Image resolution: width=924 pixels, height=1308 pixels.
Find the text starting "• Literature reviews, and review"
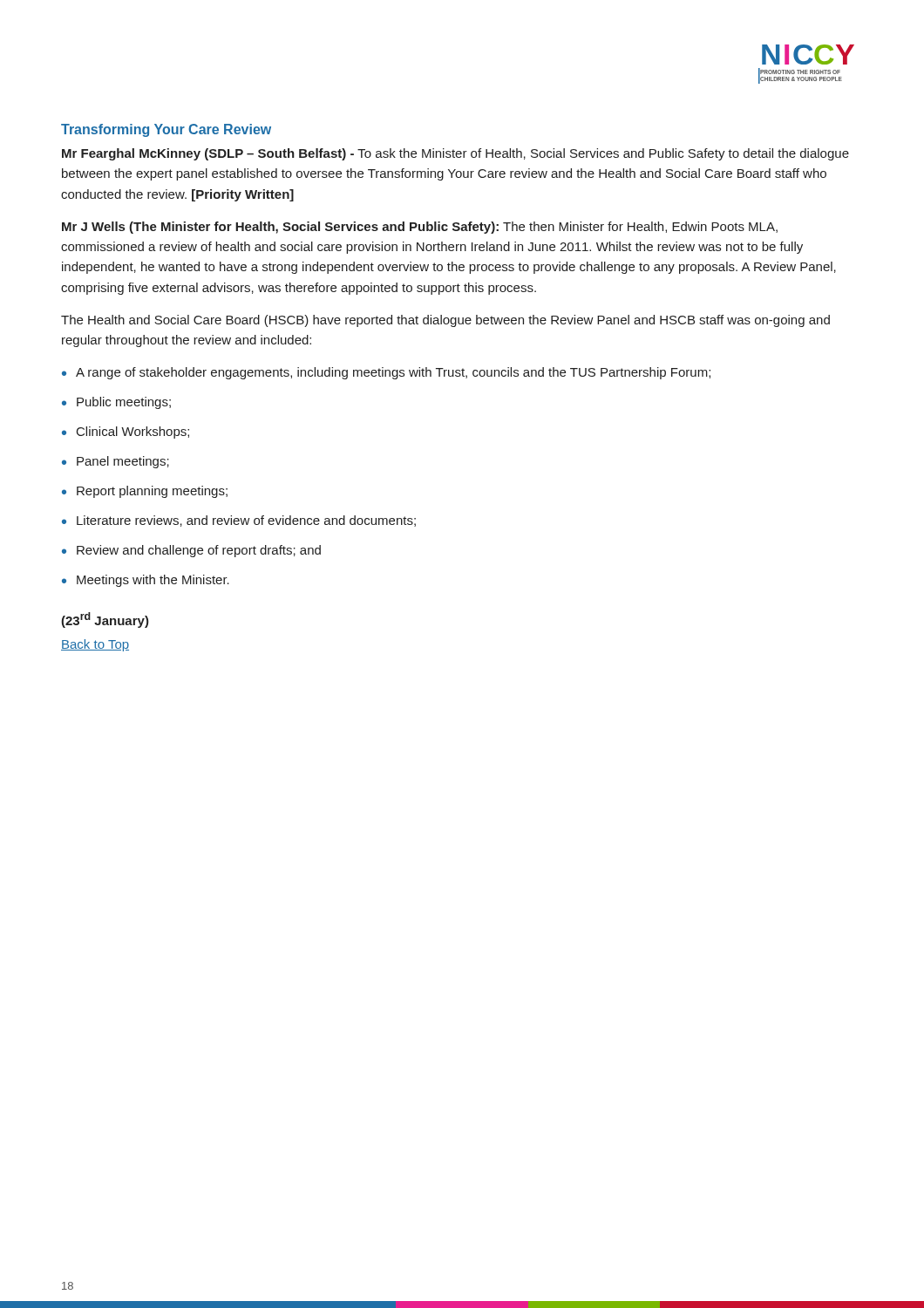239,523
